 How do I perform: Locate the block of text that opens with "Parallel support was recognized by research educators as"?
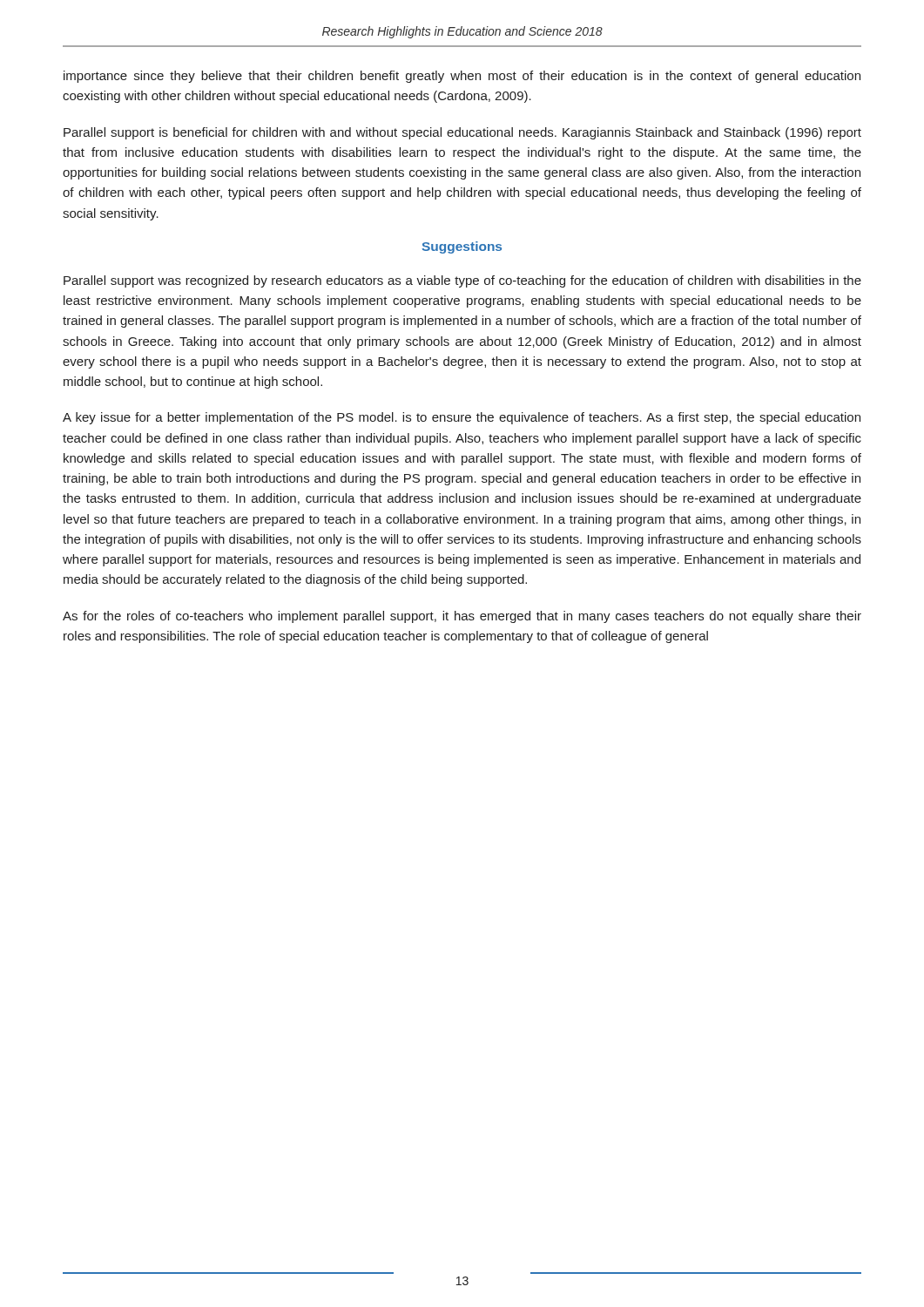point(462,331)
